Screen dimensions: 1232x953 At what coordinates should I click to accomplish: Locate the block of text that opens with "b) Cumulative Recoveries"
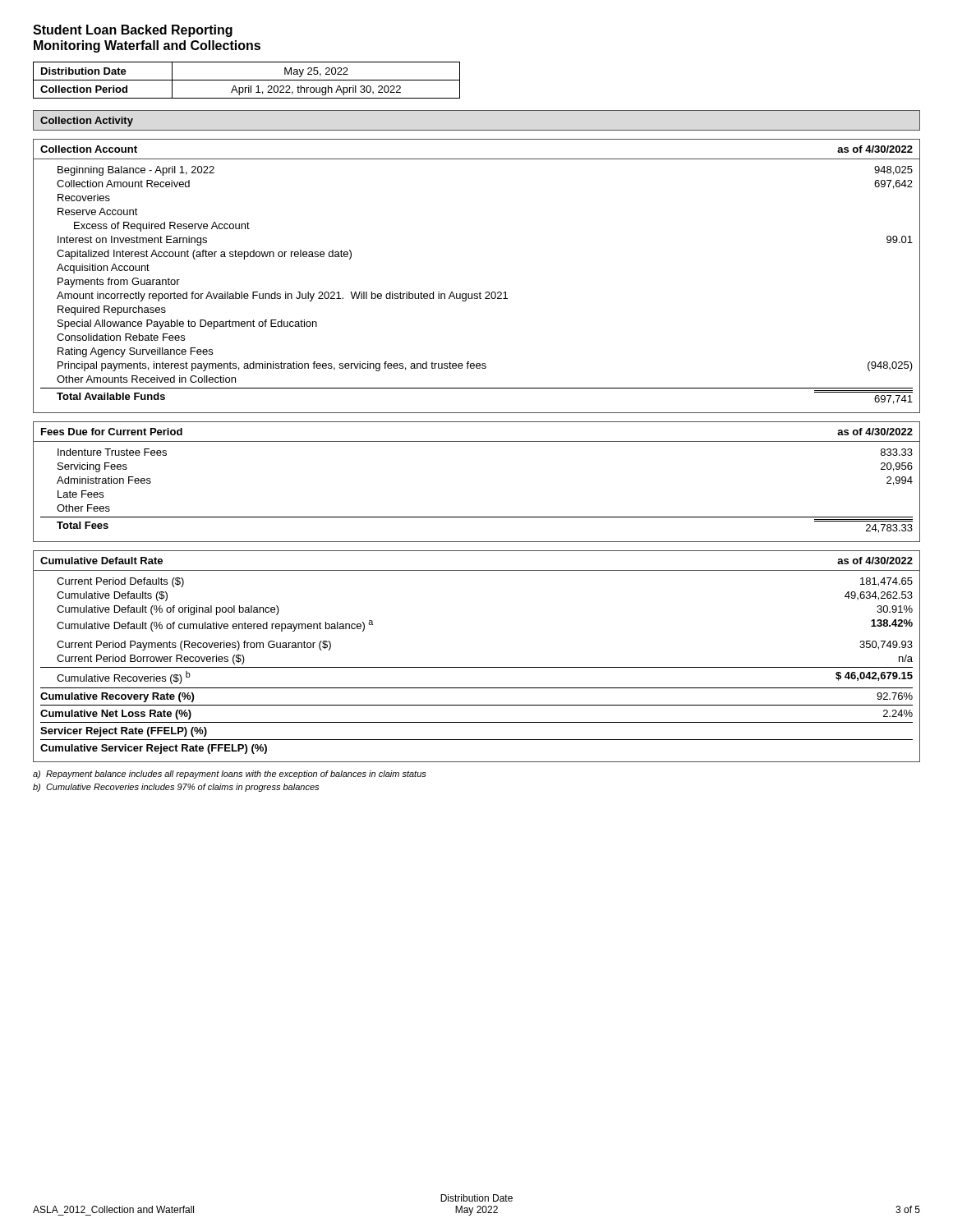(176, 787)
